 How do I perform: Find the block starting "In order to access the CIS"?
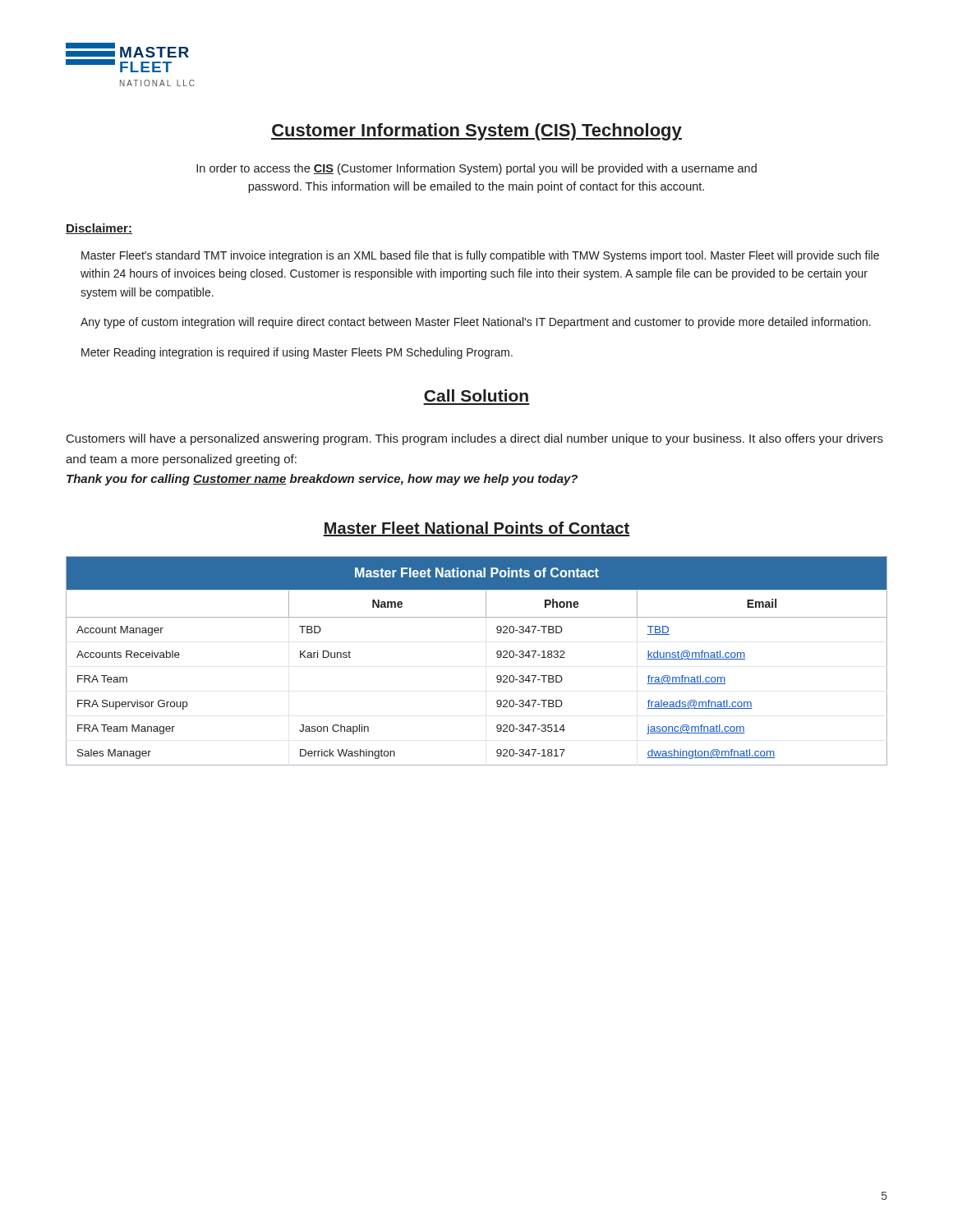476,178
